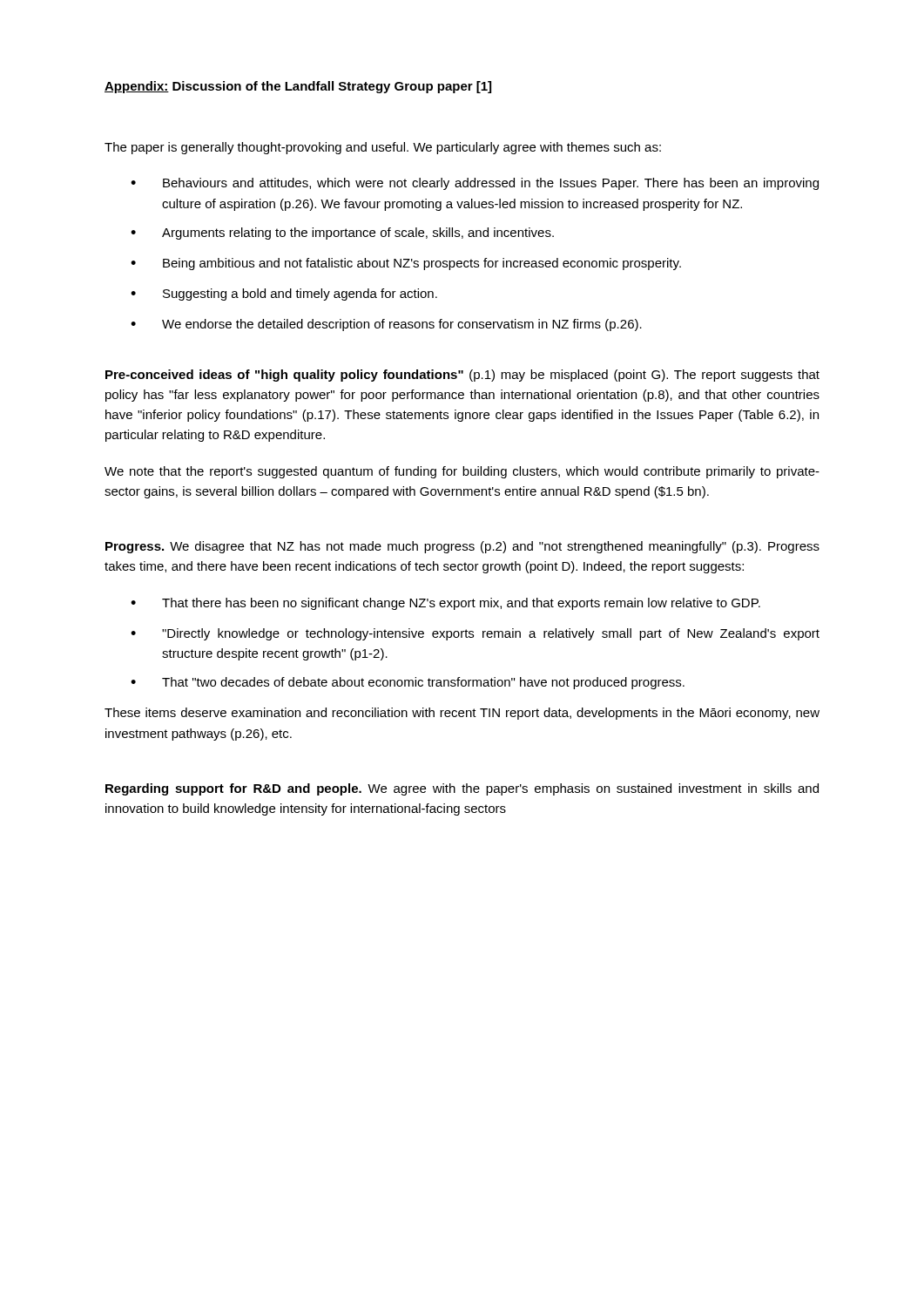Viewport: 924px width, 1307px height.
Task: Locate the block of text that opens with "• That there has been"
Action: tap(475, 603)
